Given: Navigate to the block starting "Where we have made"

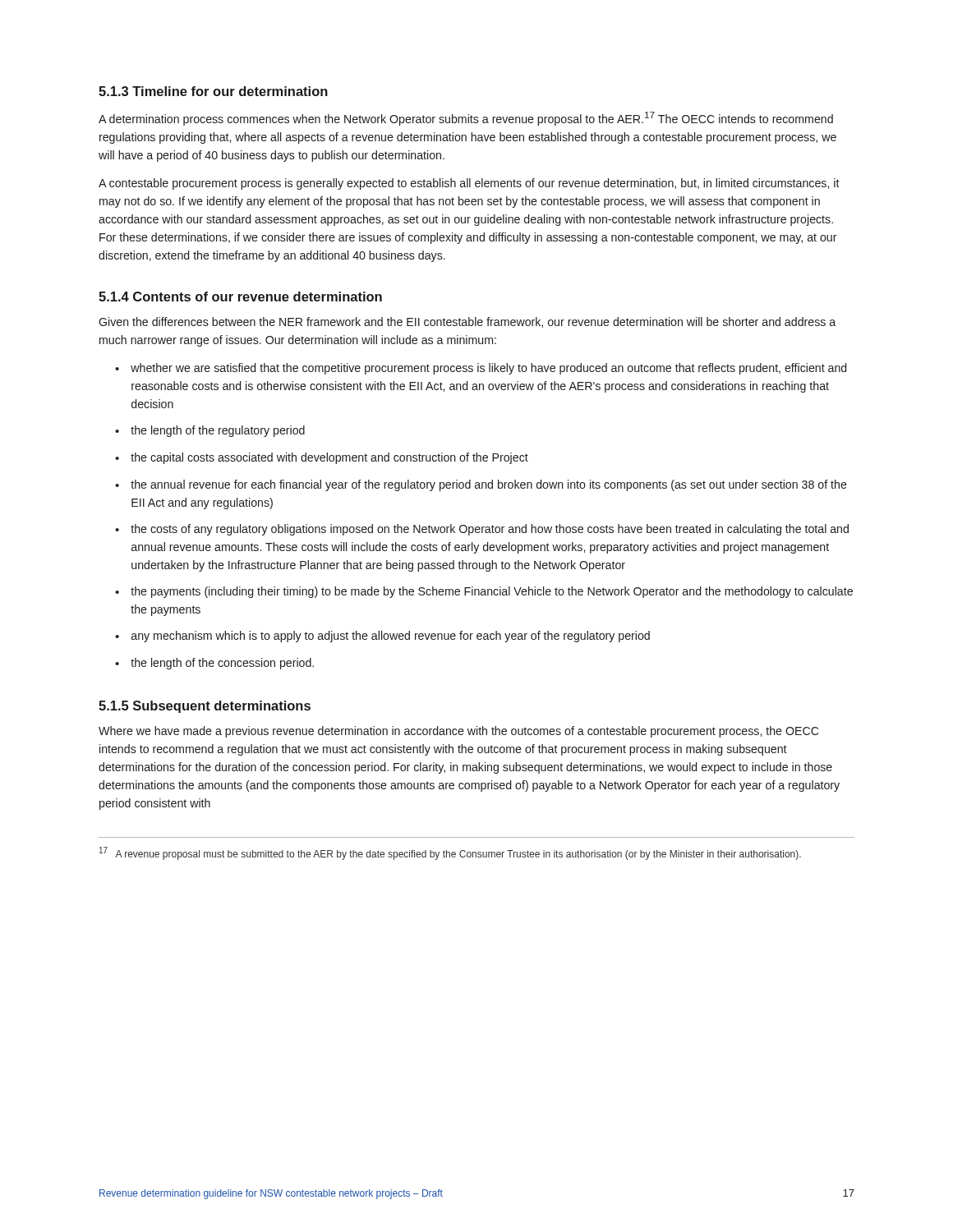Looking at the screenshot, I should click(469, 767).
